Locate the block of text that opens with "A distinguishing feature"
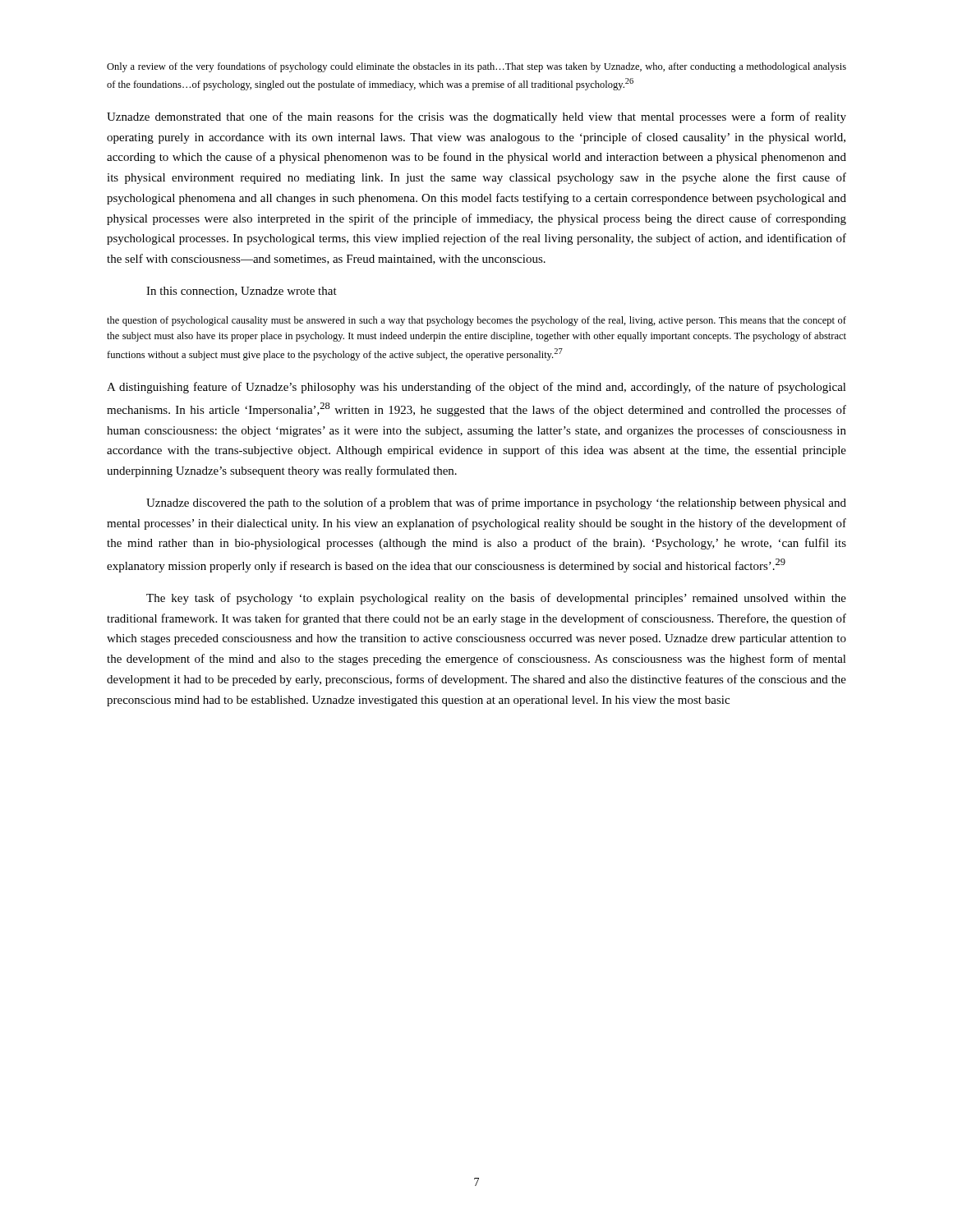 pyautogui.click(x=476, y=429)
